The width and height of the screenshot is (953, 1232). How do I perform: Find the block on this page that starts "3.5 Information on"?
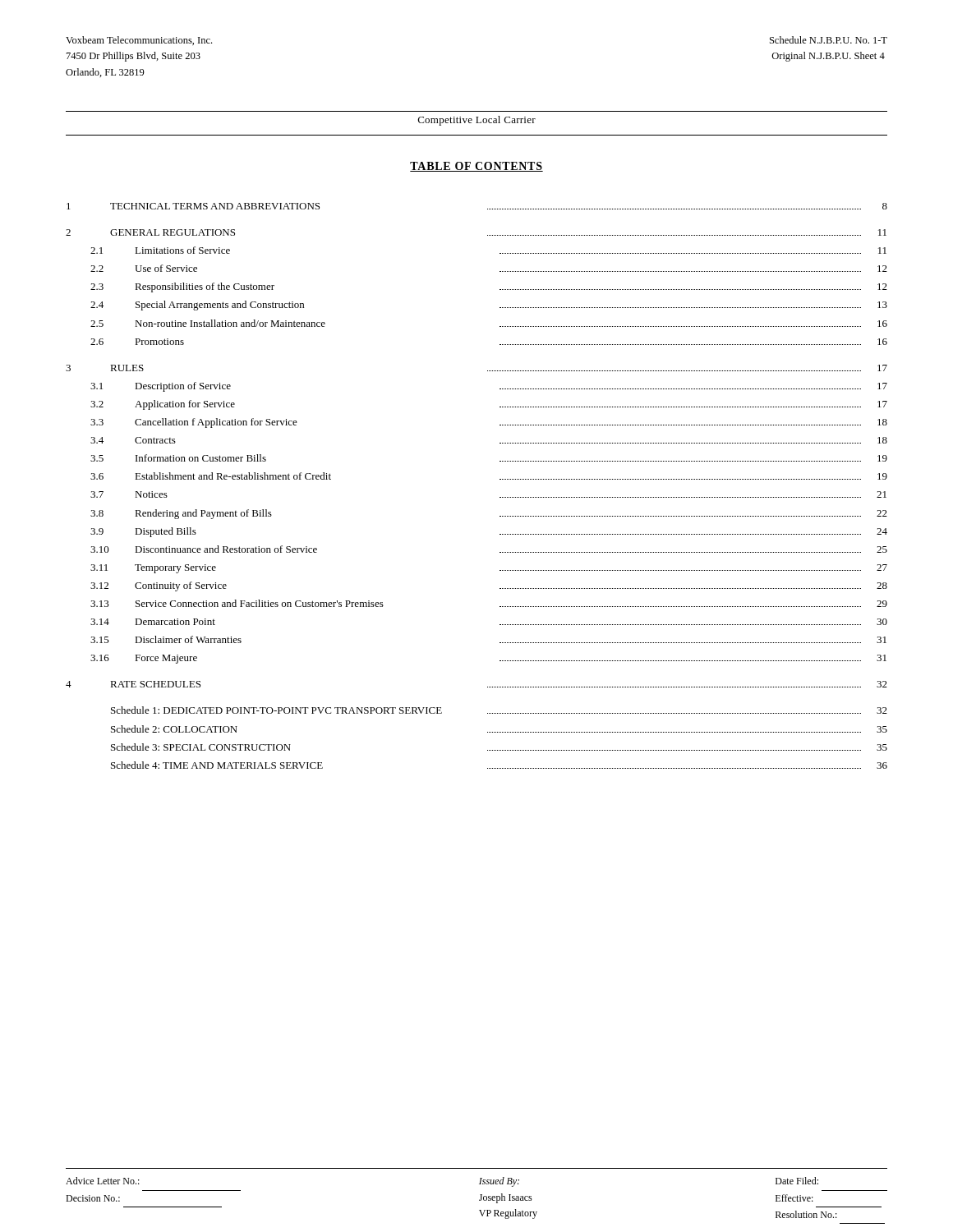pyautogui.click(x=92, y=458)
